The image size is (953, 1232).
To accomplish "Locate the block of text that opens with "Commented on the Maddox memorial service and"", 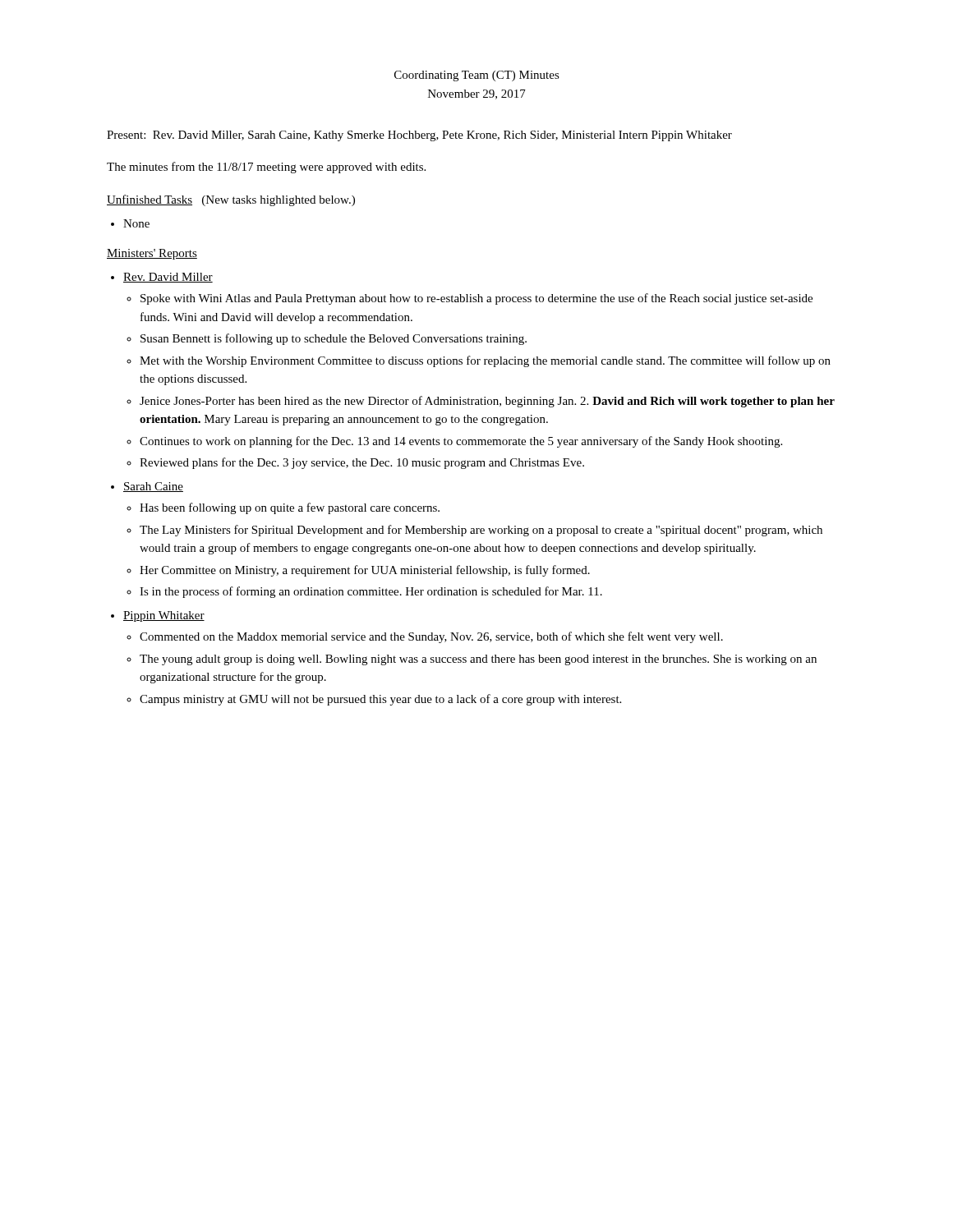I will point(432,637).
